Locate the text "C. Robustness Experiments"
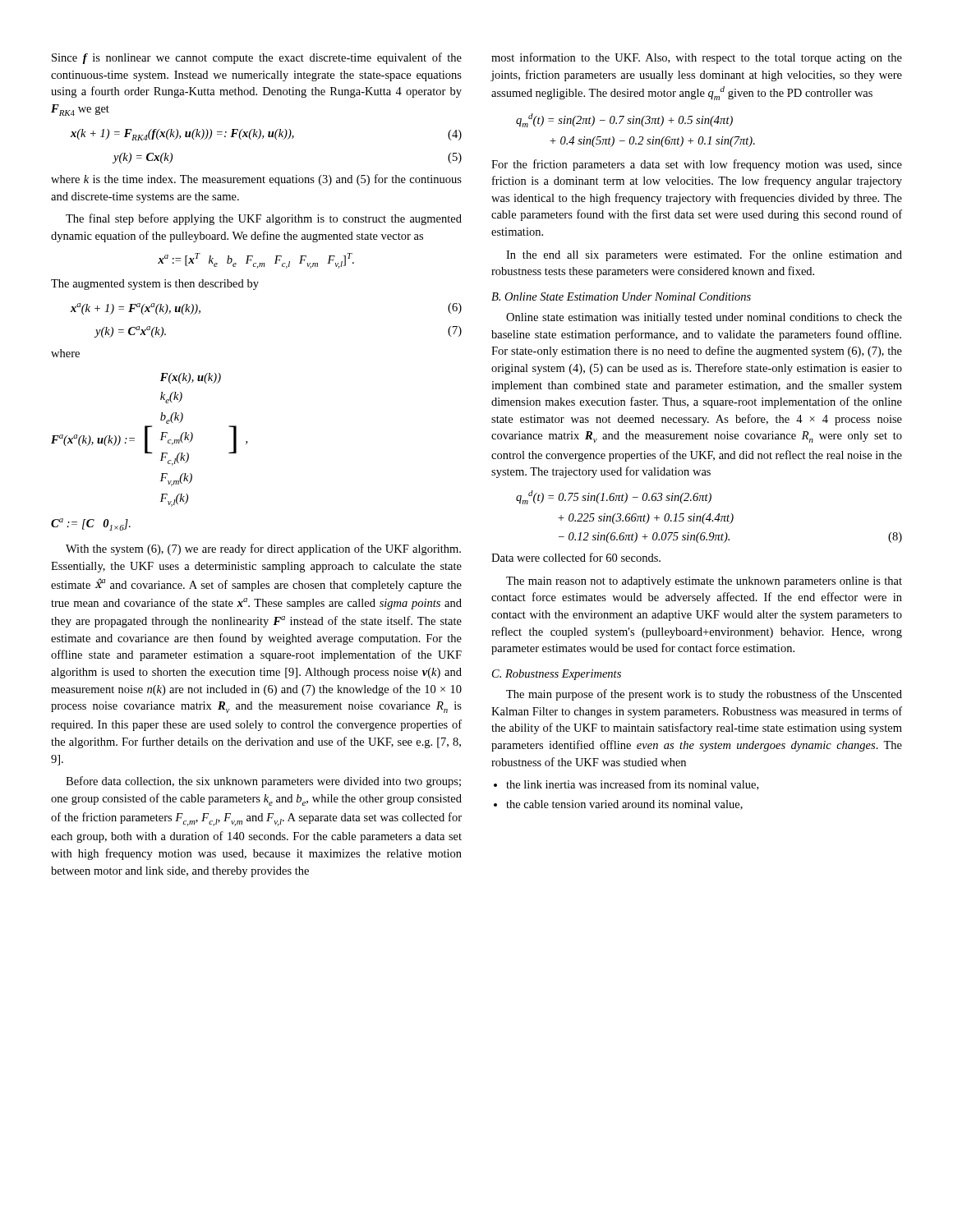The height and width of the screenshot is (1232, 953). coord(557,675)
